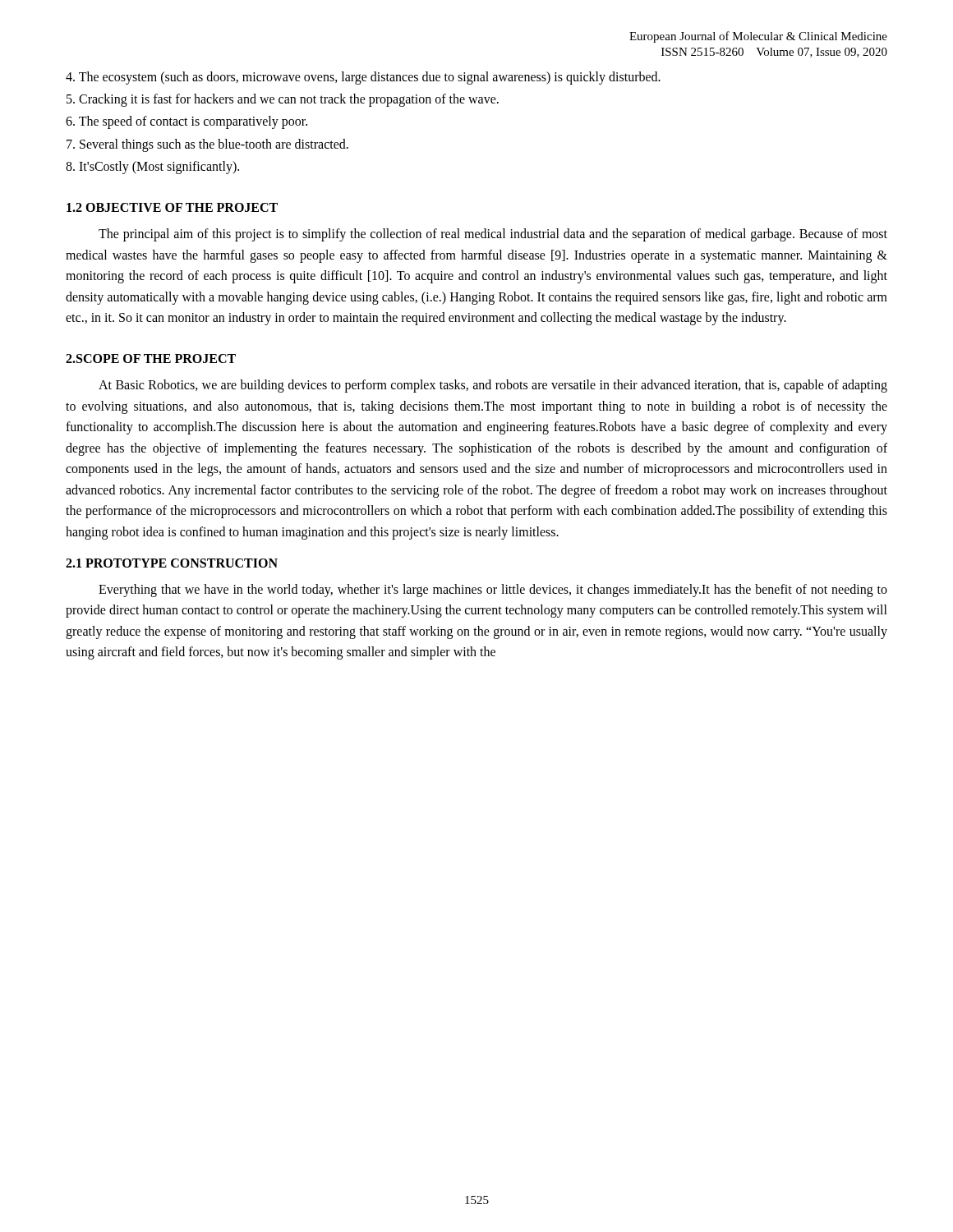
Task: Select the region starting "The principal aim of this project is to"
Action: pyautogui.click(x=476, y=276)
